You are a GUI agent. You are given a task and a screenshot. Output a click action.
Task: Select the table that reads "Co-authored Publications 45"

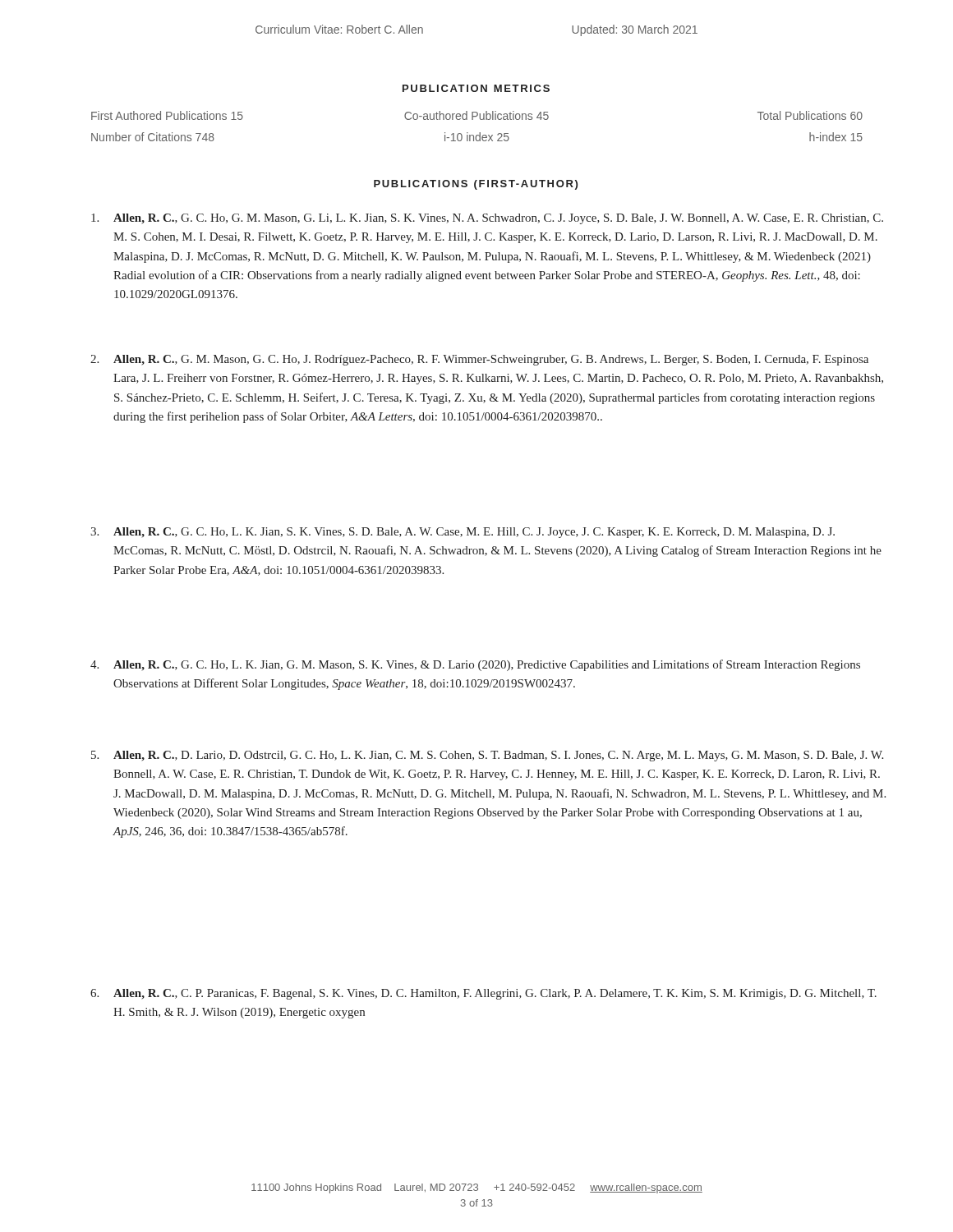click(x=476, y=126)
